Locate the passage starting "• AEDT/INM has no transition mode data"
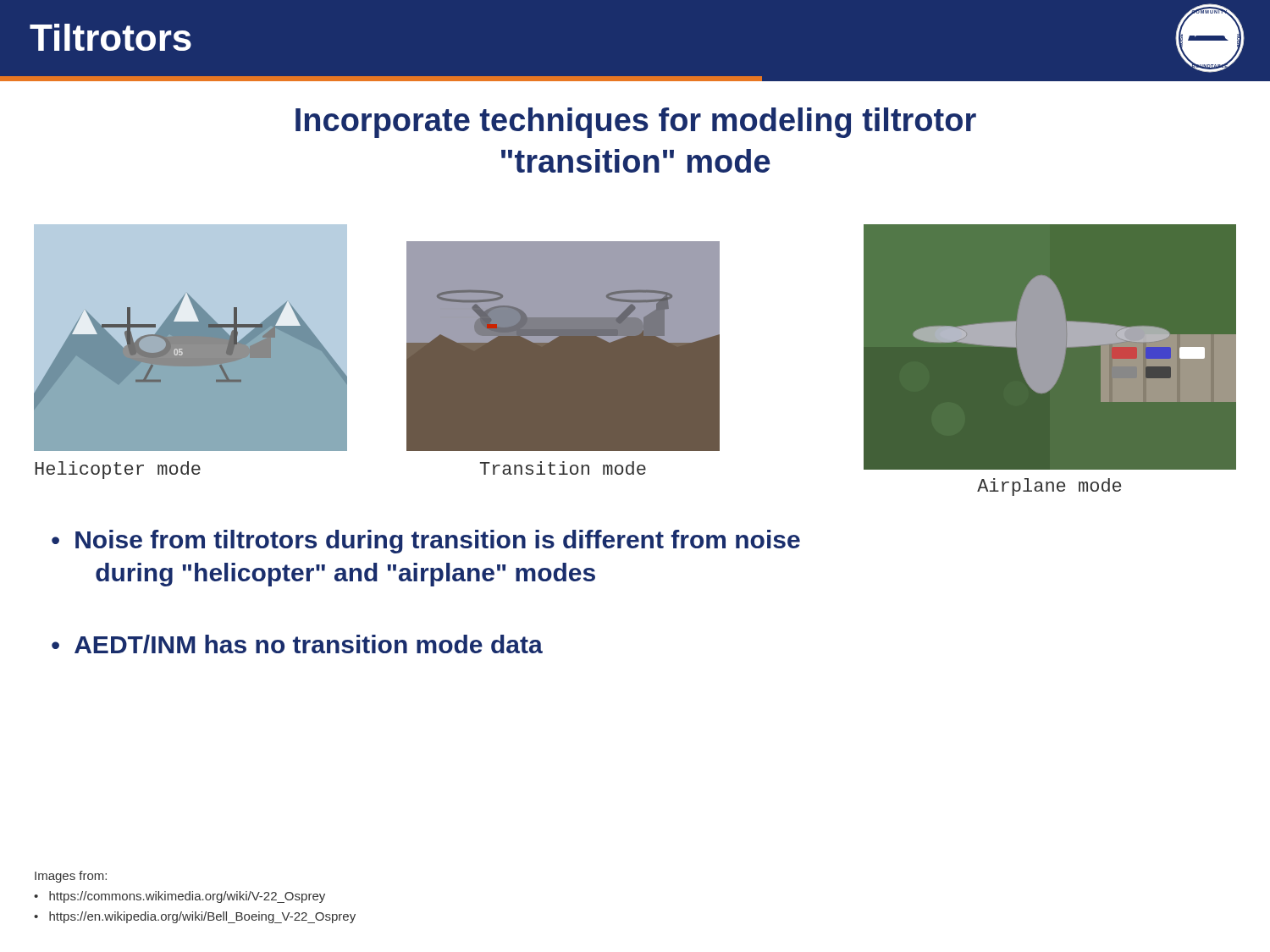 coord(297,644)
